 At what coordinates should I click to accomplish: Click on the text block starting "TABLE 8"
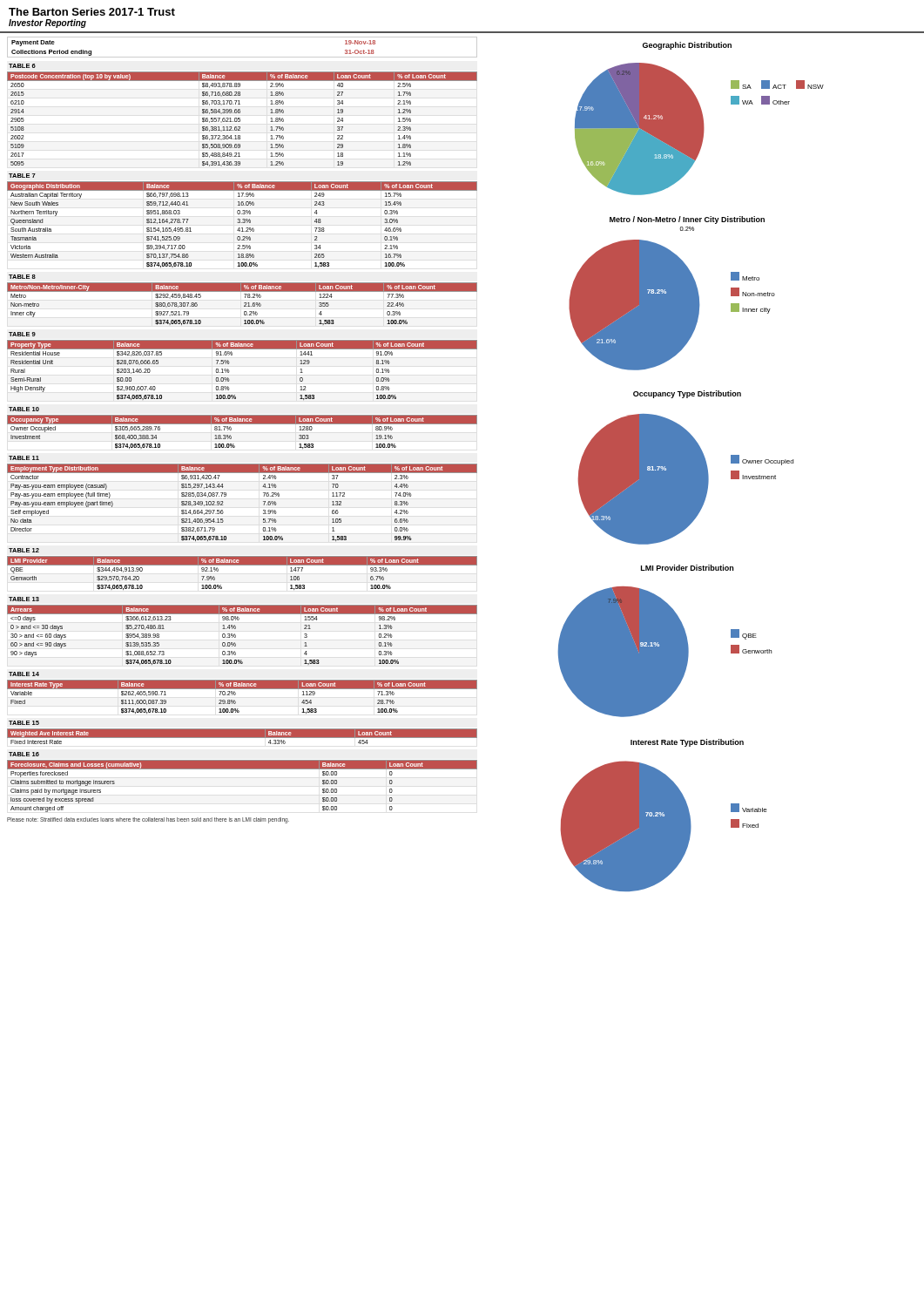pos(22,277)
